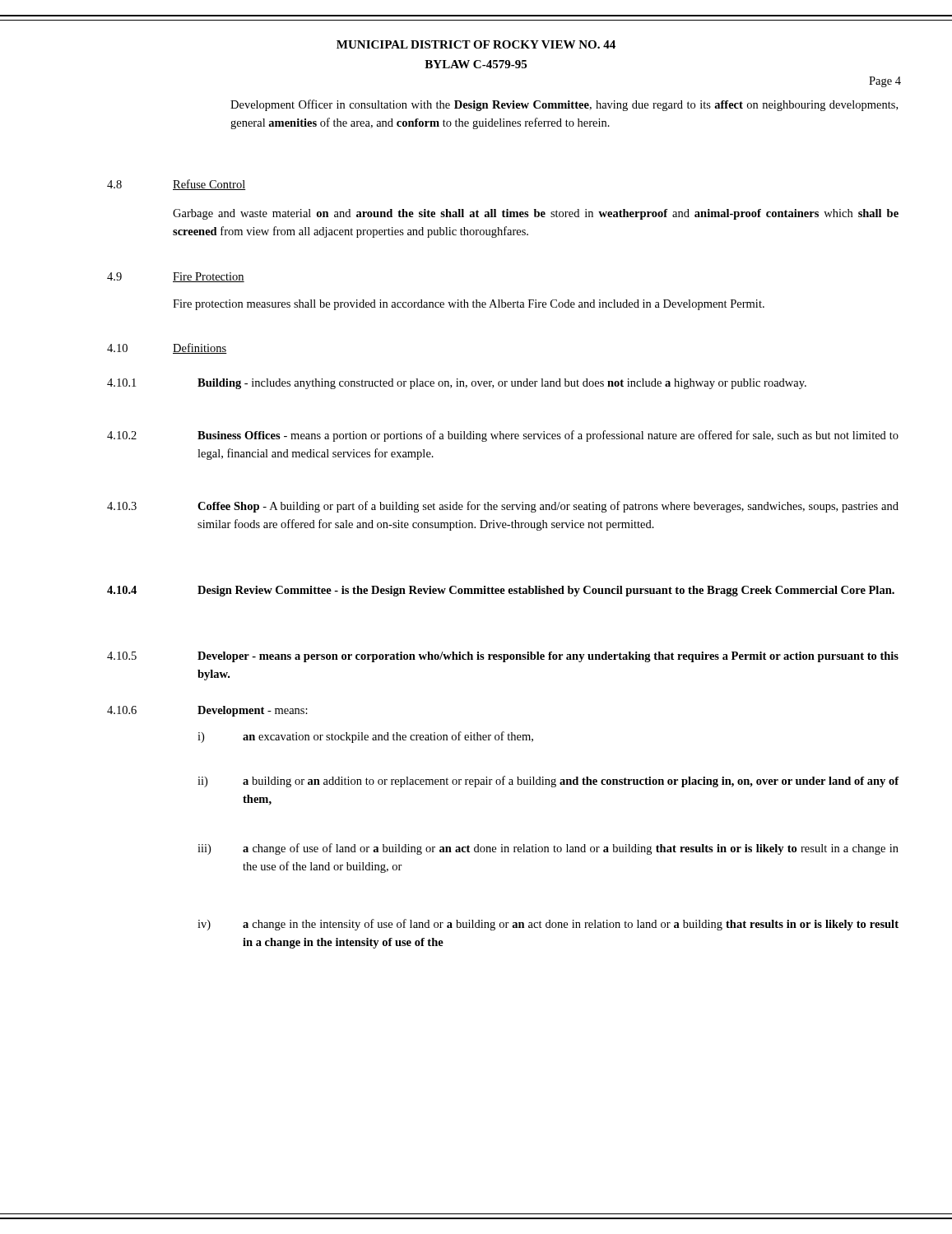
Task: Navigate to the element starting "4.9 Fire Protection"
Action: click(x=176, y=277)
